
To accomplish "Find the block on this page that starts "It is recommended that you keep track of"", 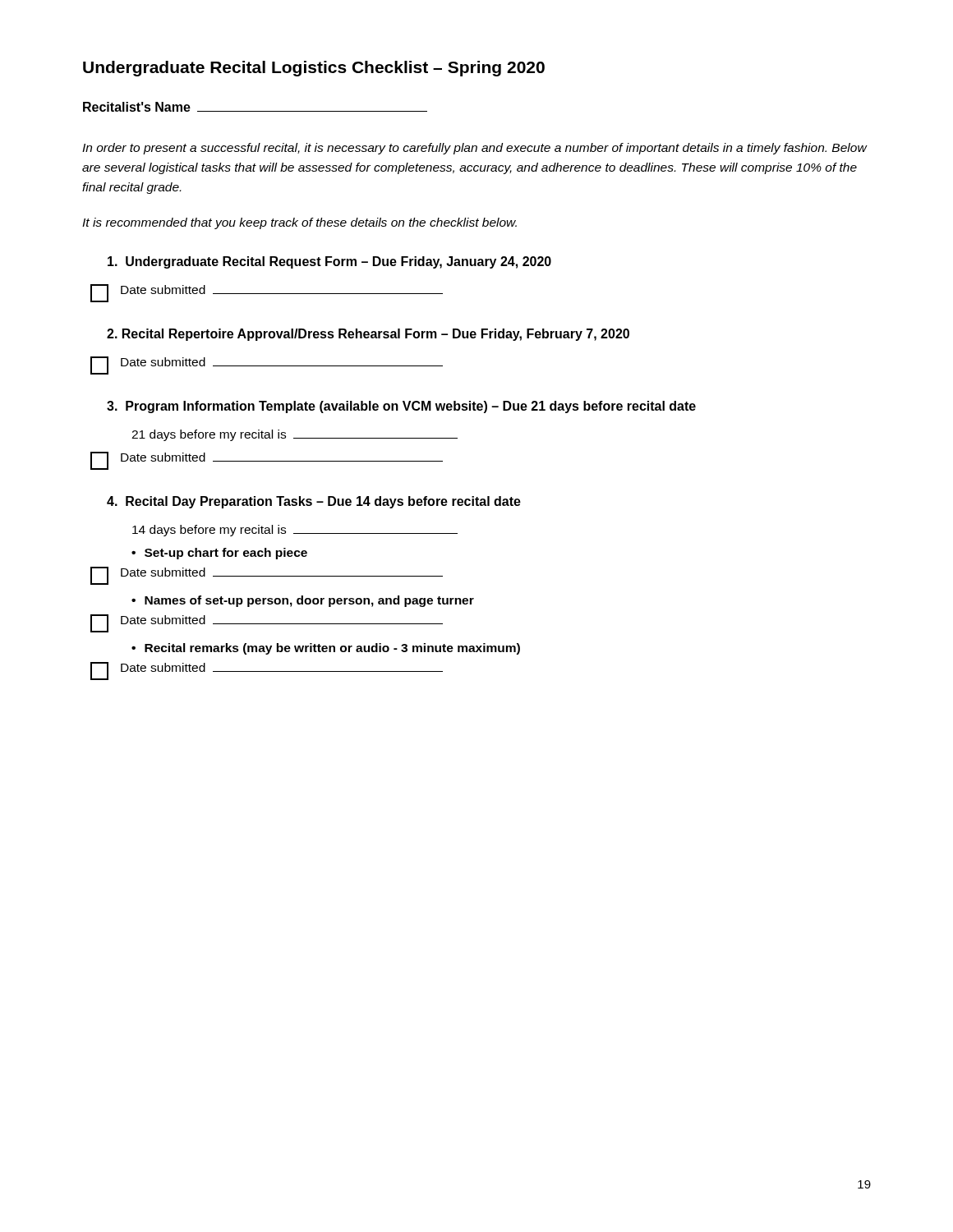I will tap(300, 222).
